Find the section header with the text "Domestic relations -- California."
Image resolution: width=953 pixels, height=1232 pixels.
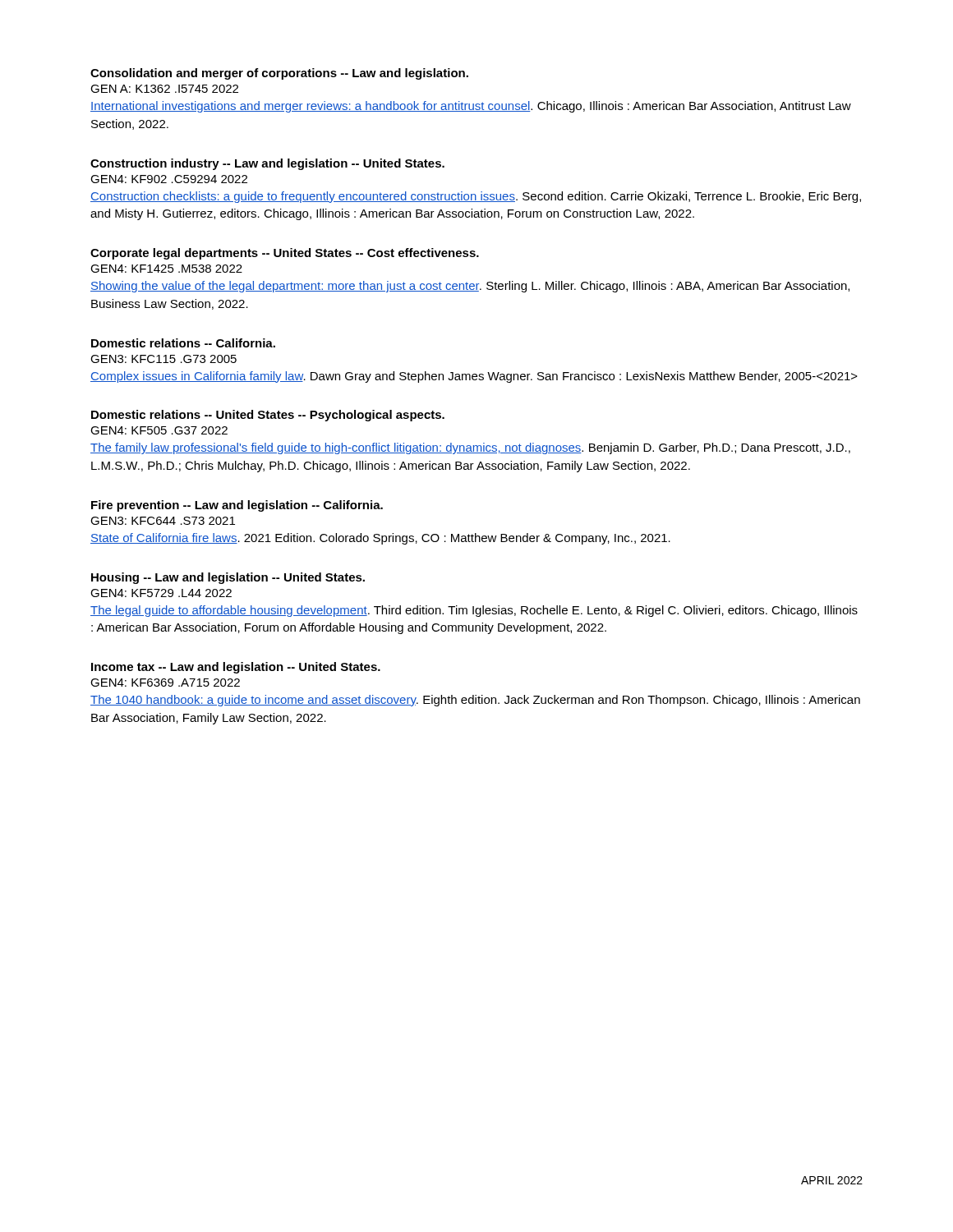tap(183, 342)
